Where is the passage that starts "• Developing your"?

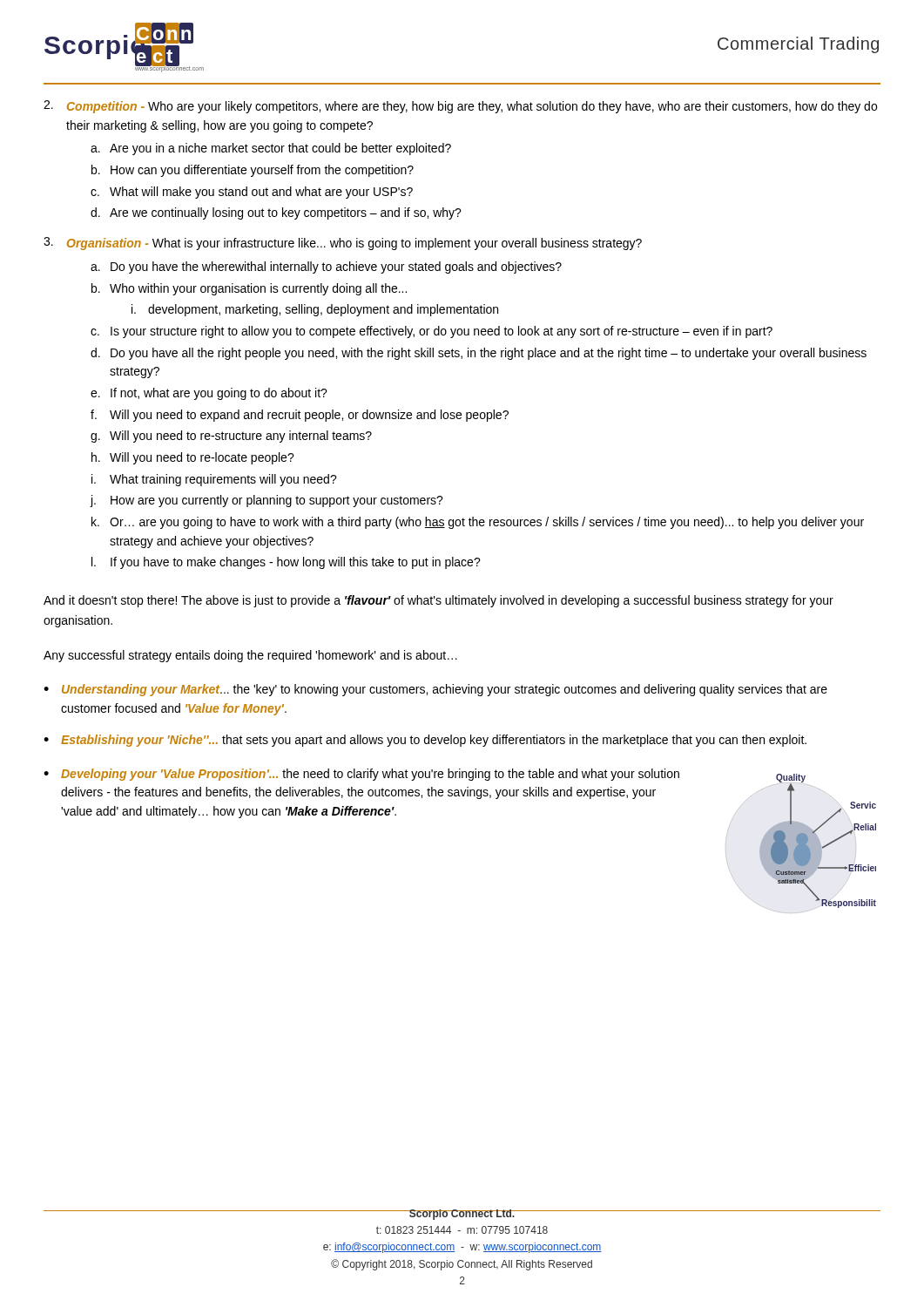pos(462,844)
